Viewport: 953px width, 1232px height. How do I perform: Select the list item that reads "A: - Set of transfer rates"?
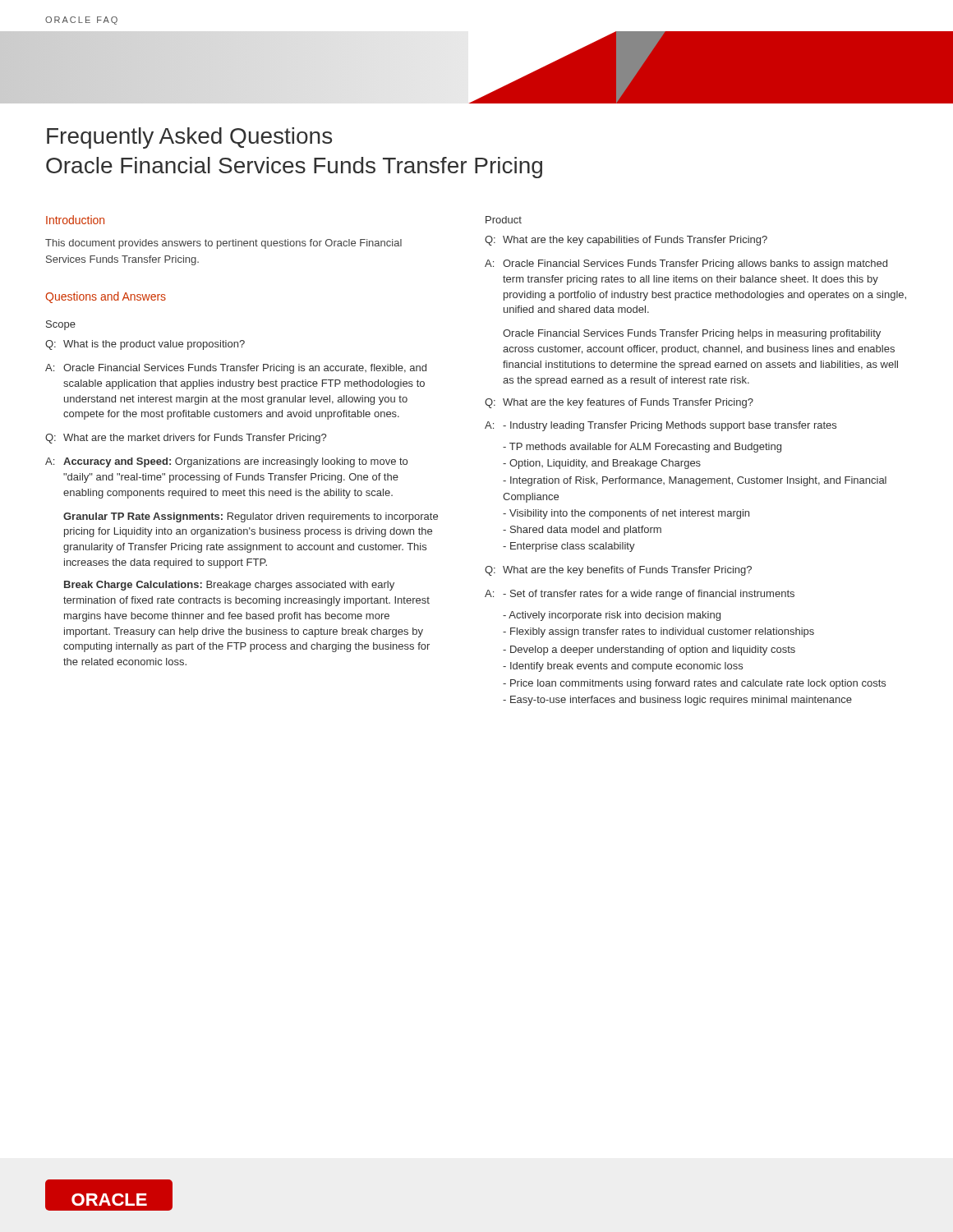(696, 647)
